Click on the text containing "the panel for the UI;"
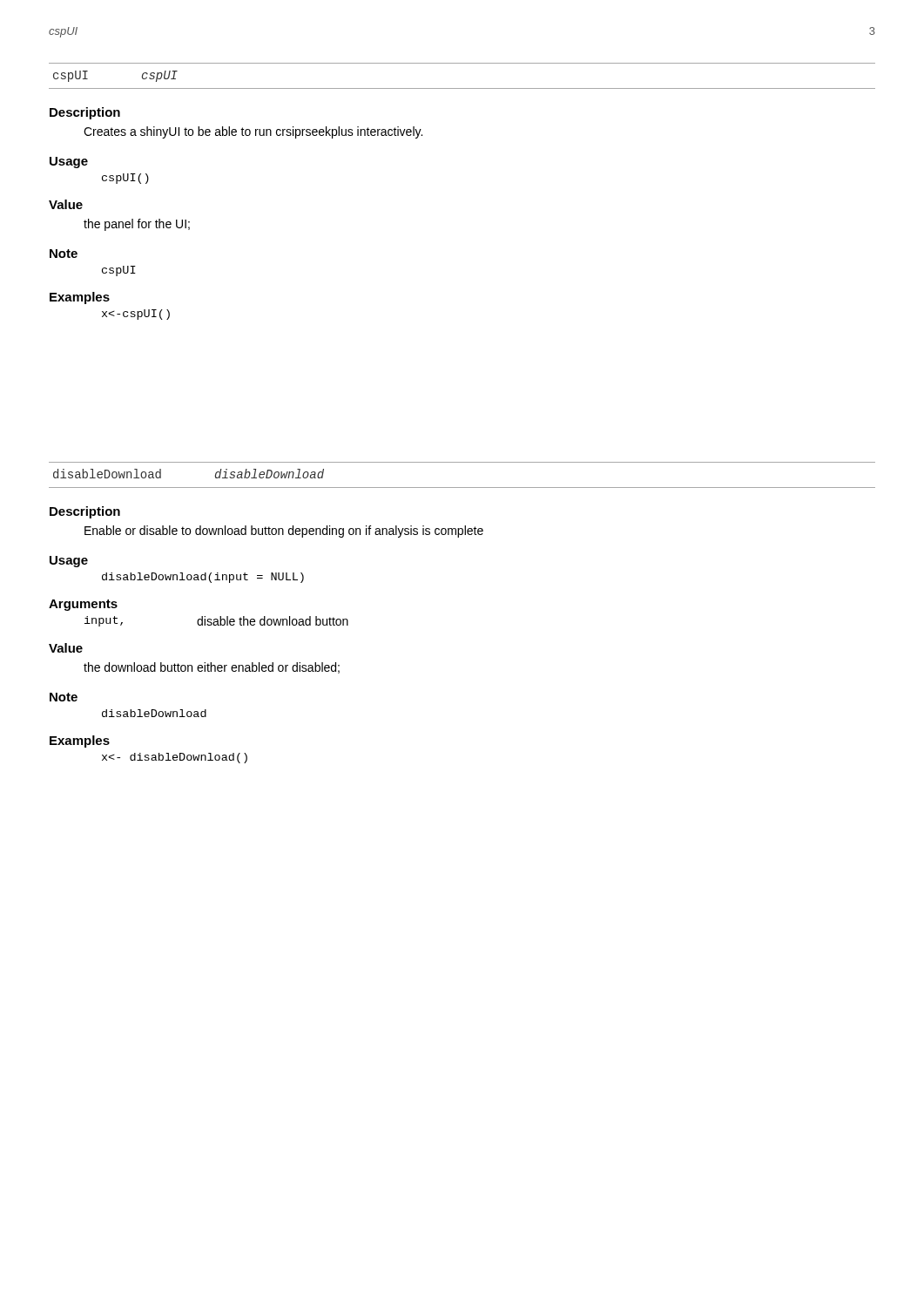Viewport: 924px width, 1307px height. pyautogui.click(x=137, y=224)
